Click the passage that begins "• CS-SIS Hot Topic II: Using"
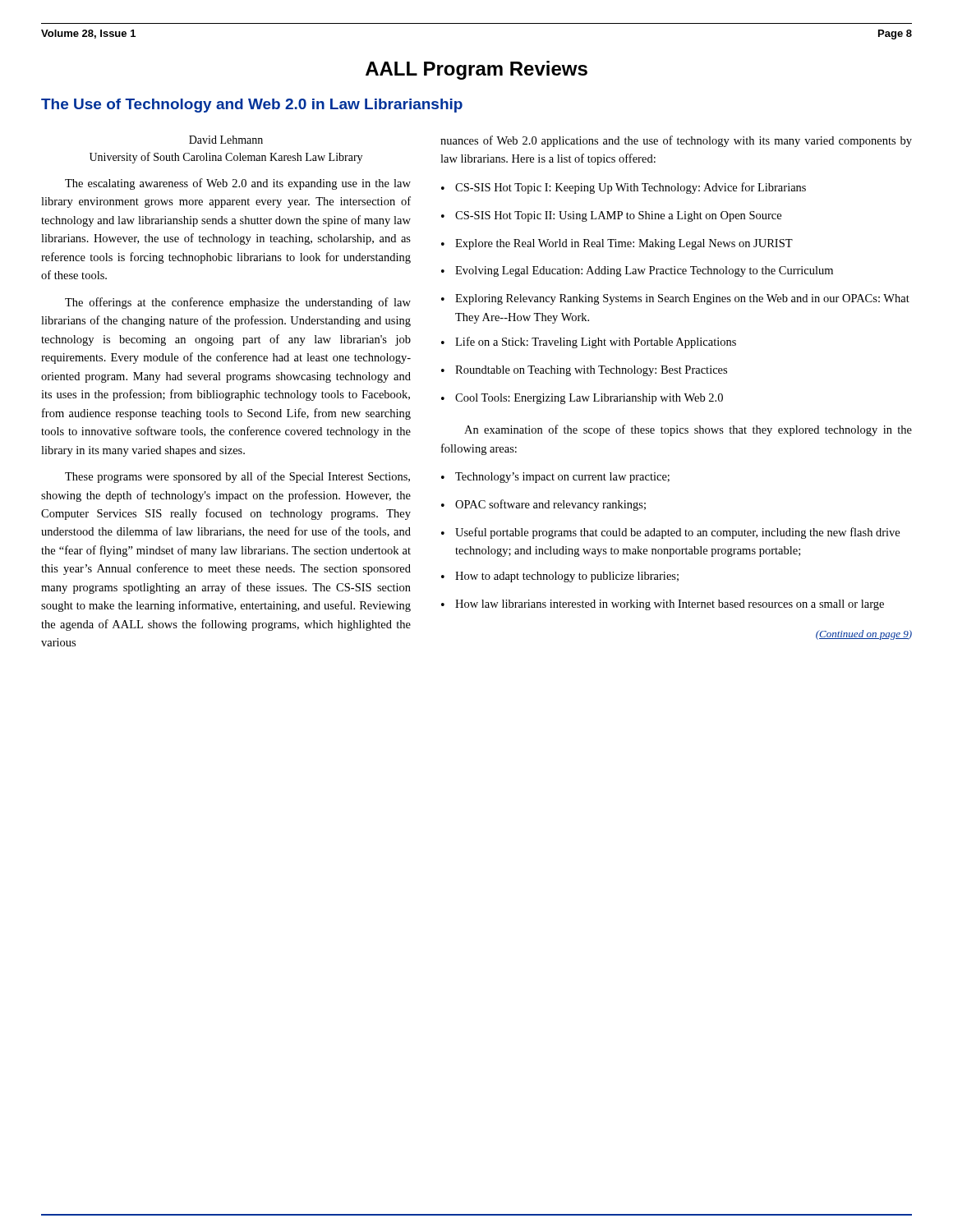Image resolution: width=953 pixels, height=1232 pixels. coord(676,217)
